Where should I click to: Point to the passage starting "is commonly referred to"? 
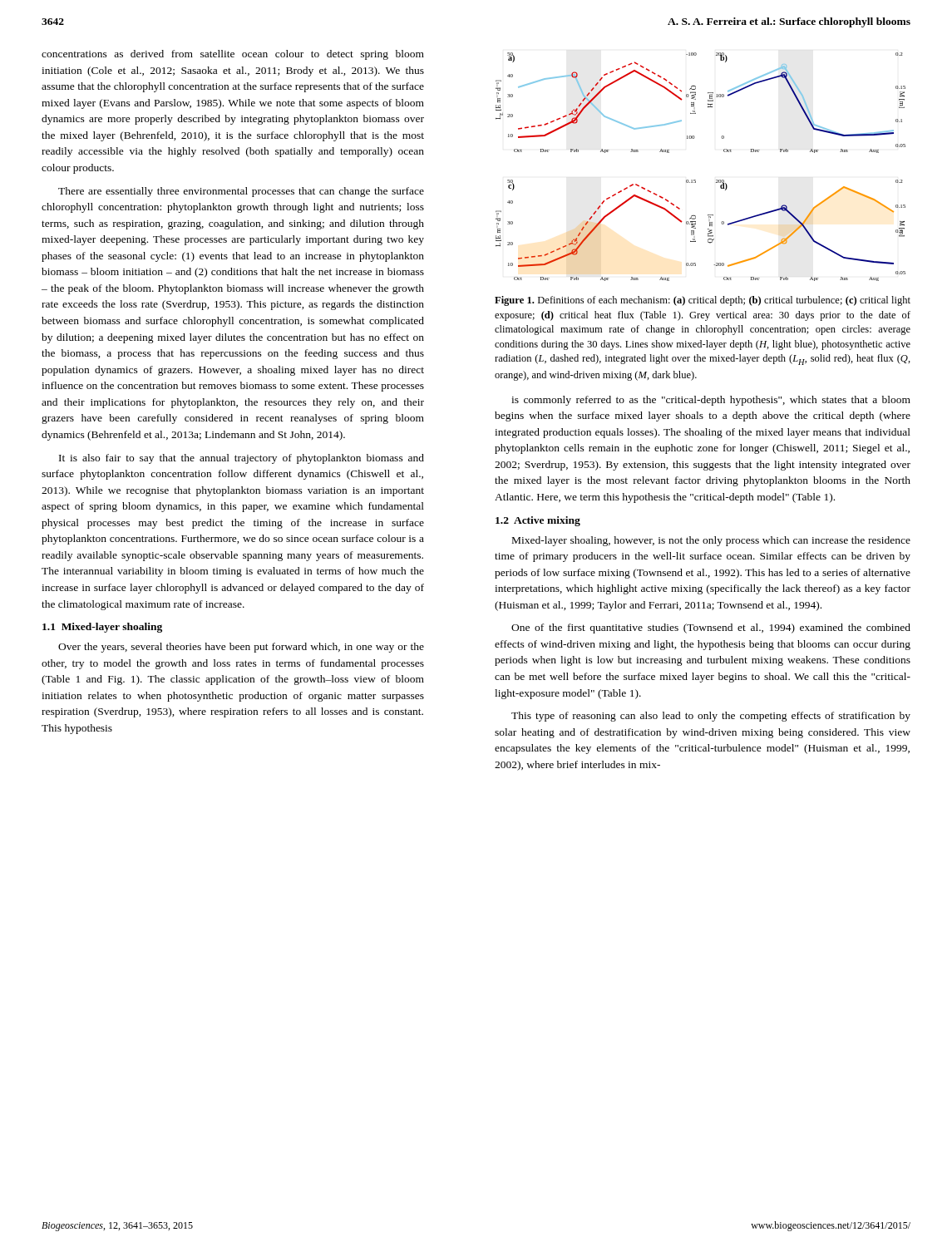(x=703, y=448)
